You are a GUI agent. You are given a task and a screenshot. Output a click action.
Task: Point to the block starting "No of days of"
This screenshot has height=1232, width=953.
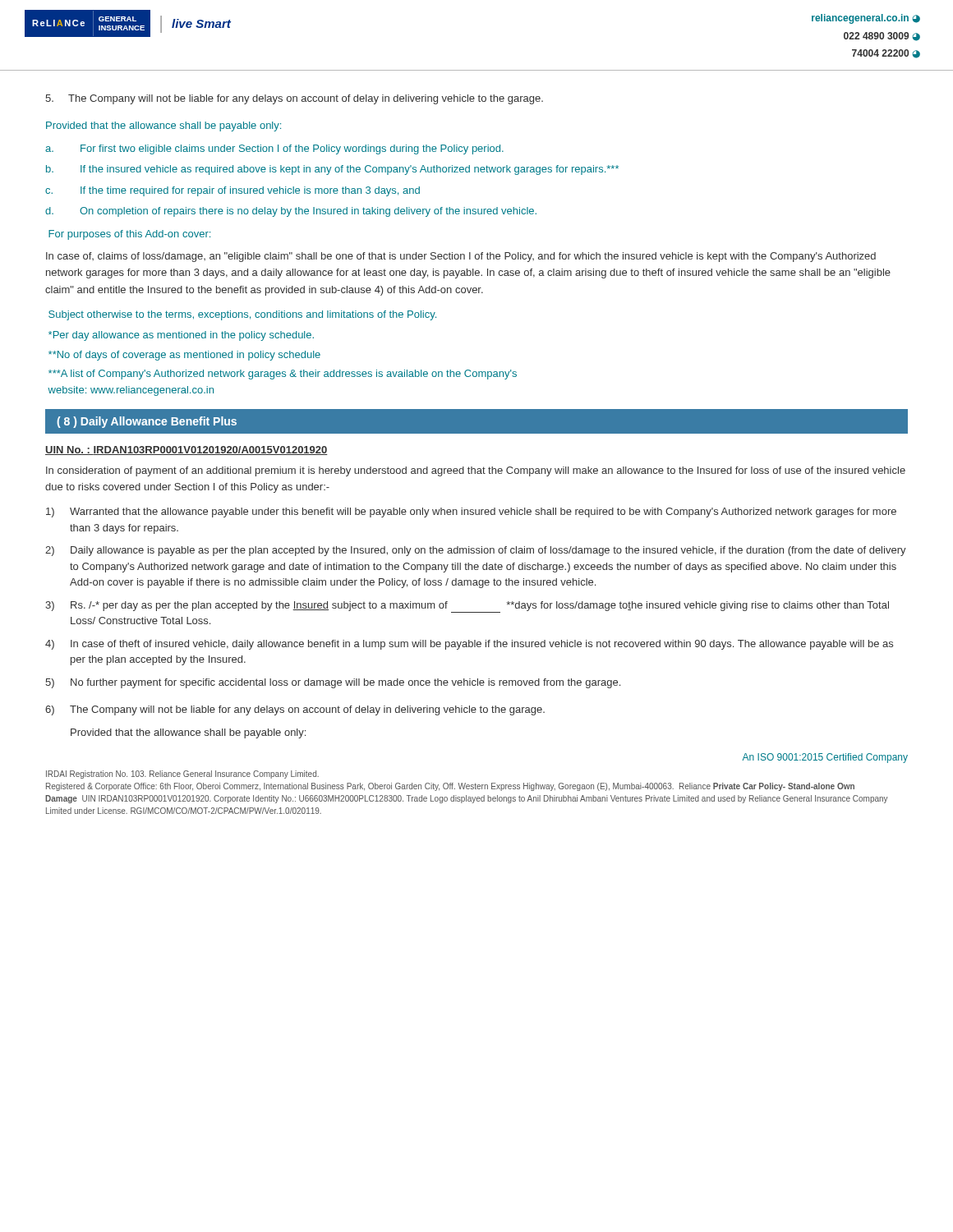(x=183, y=354)
